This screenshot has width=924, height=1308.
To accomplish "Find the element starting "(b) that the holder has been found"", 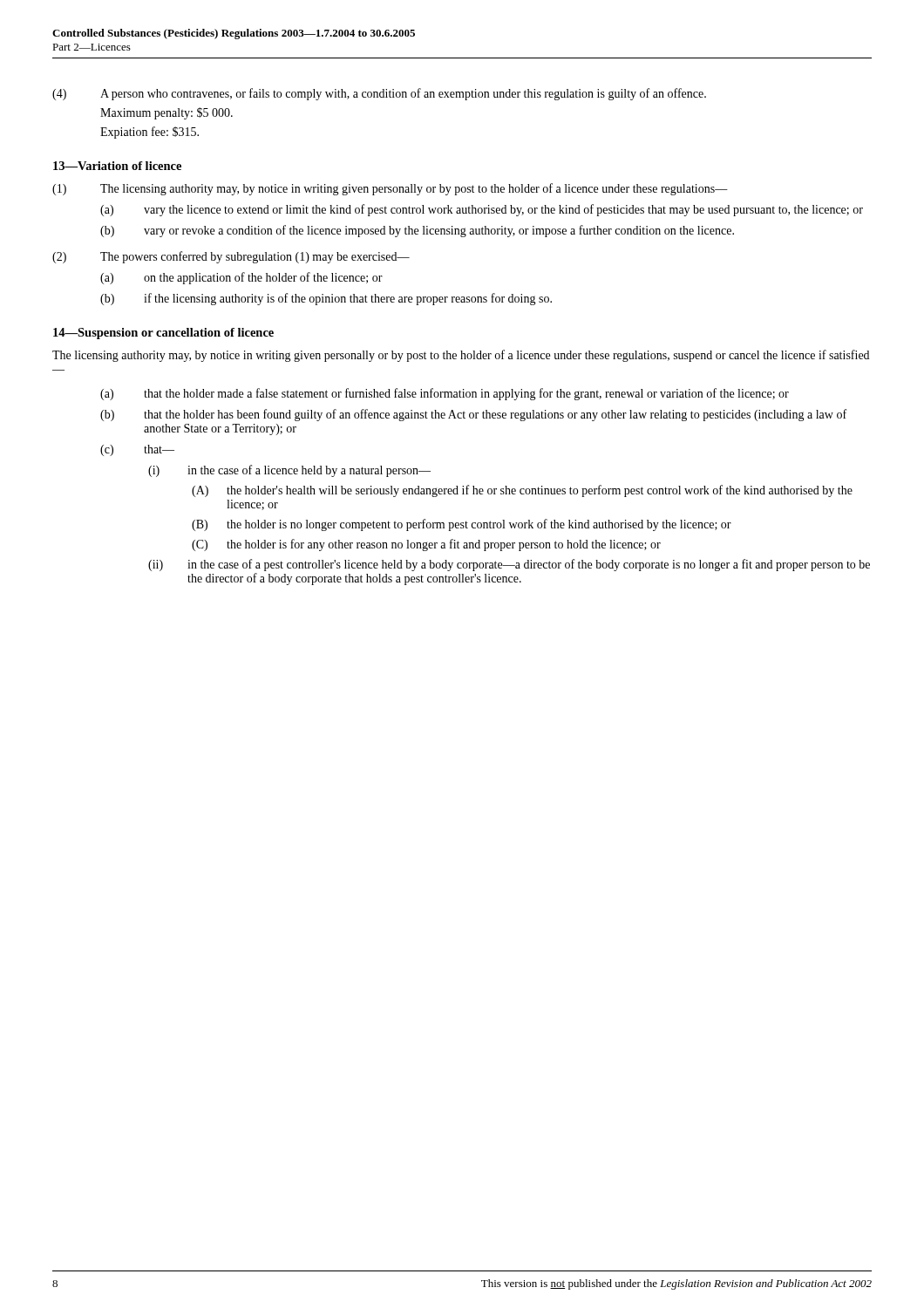I will [486, 422].
